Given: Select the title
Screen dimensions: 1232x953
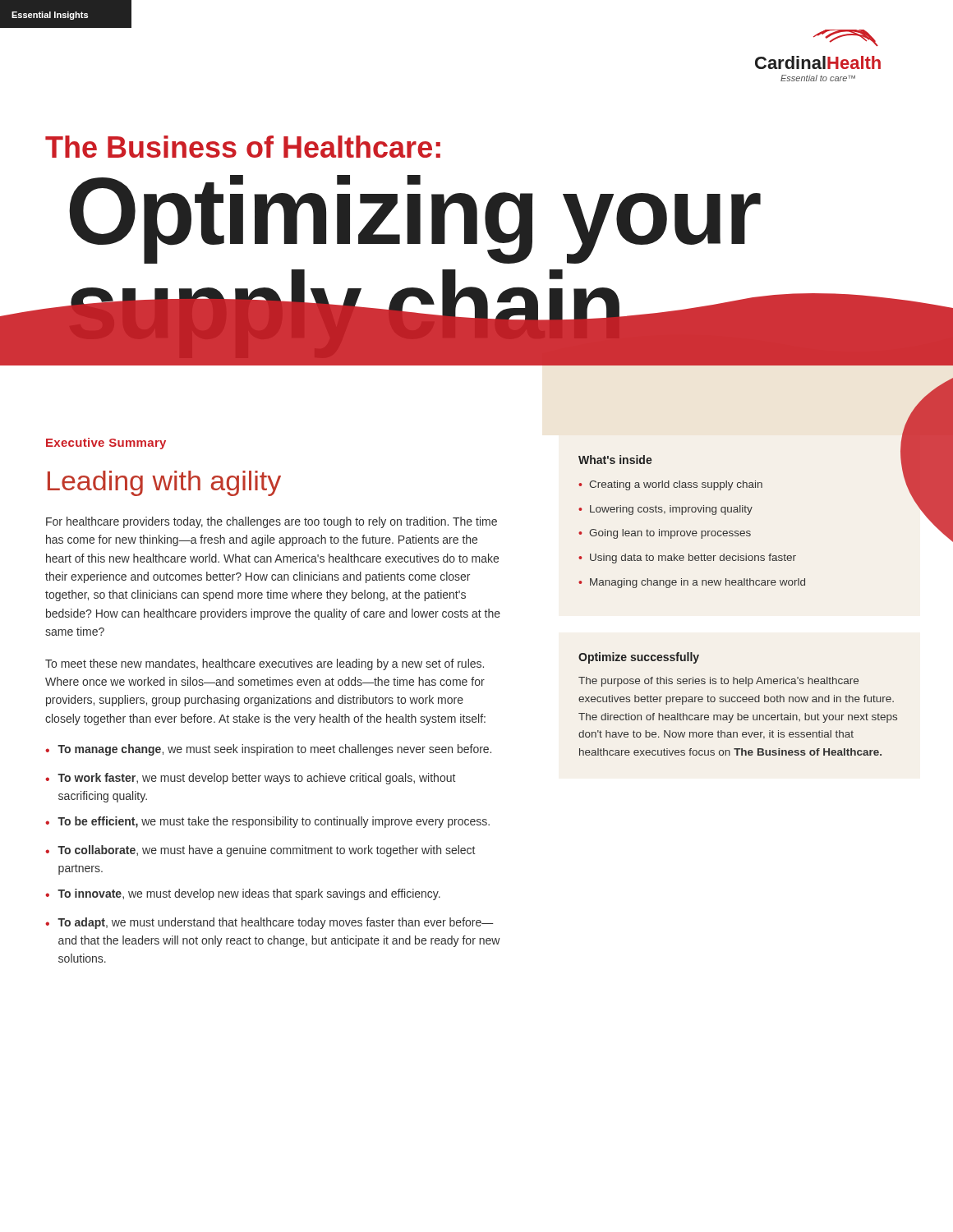Looking at the screenshot, I should 427,218.
